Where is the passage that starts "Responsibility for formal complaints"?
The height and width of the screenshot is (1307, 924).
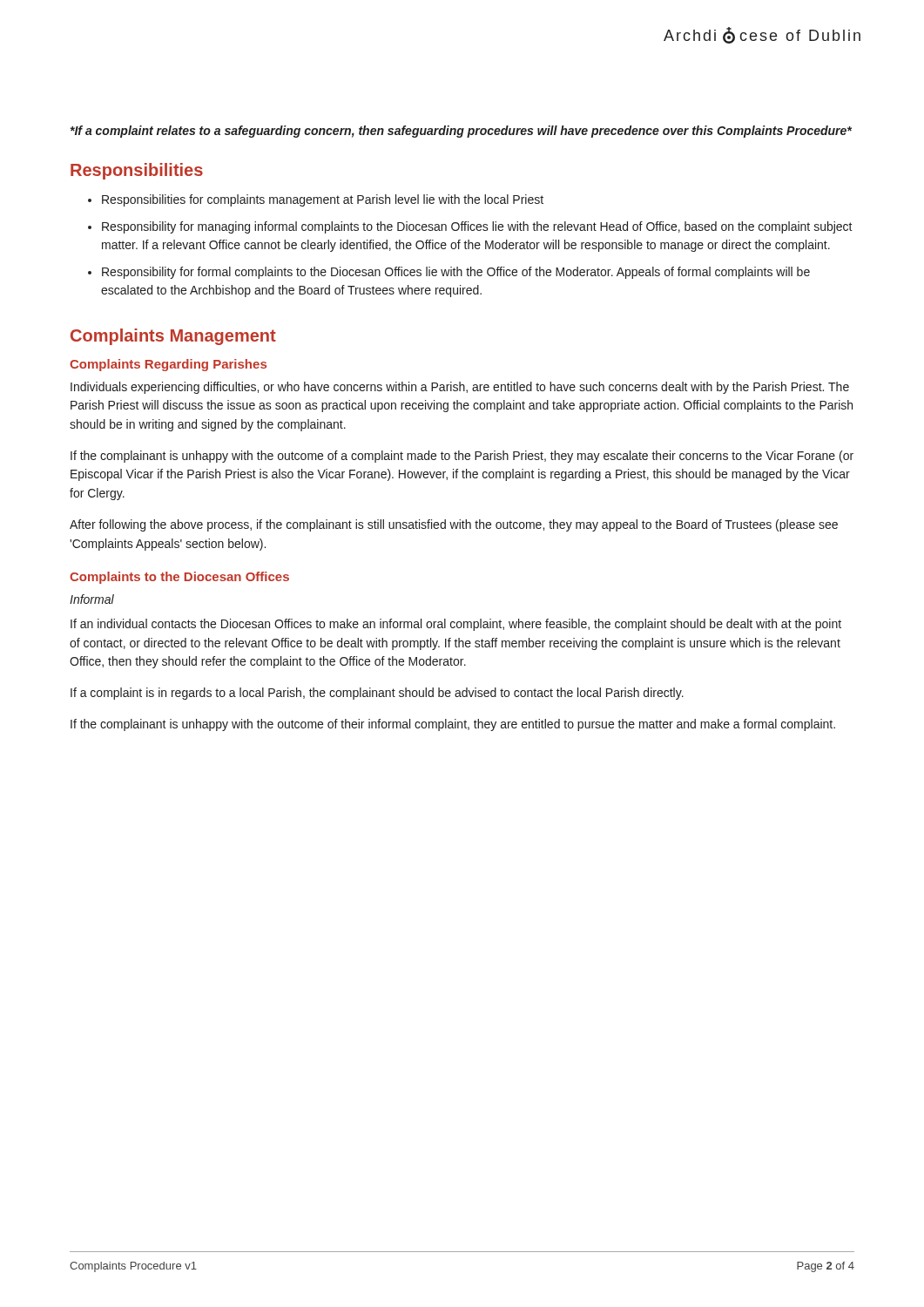click(462, 281)
